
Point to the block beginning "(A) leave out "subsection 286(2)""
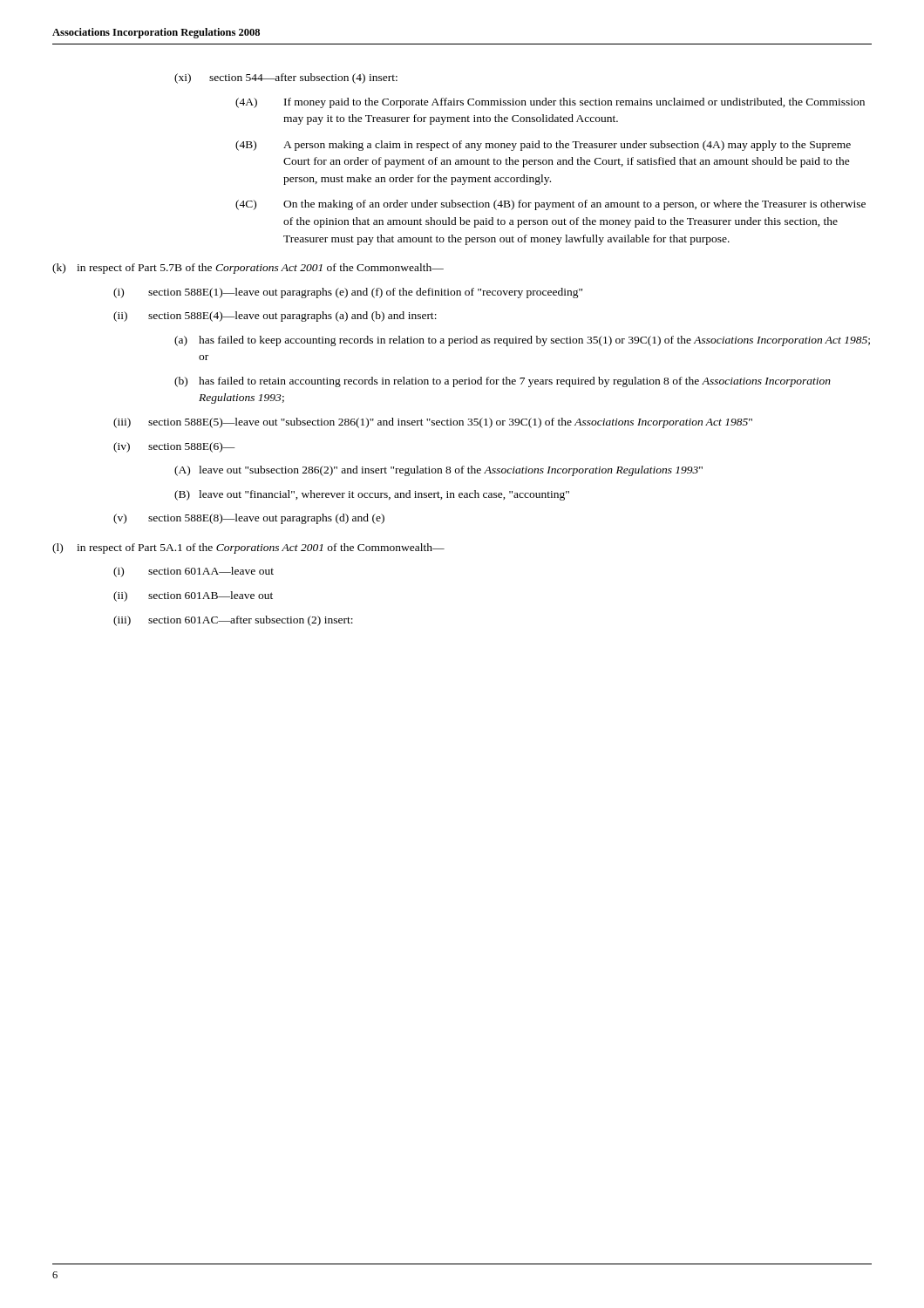523,470
